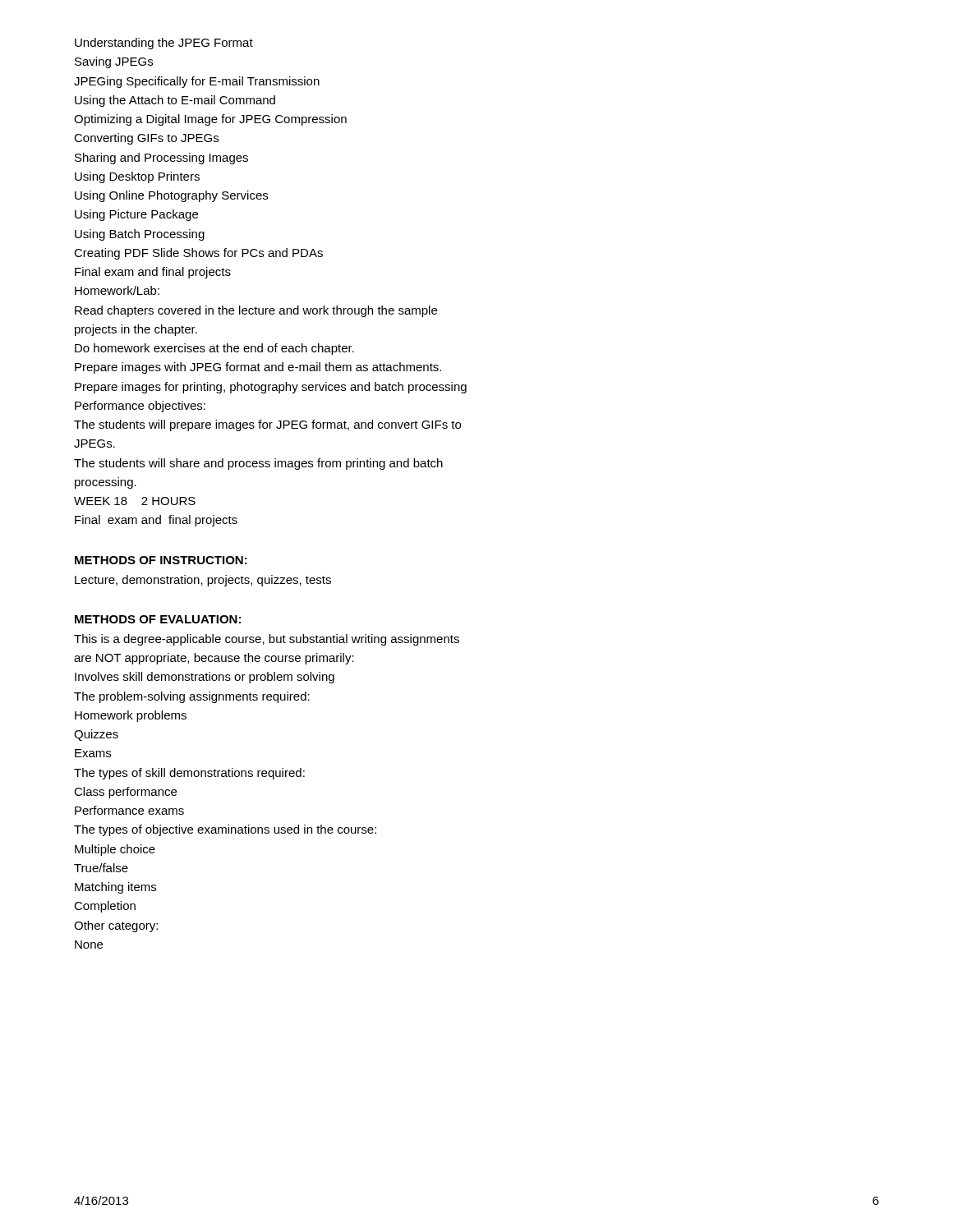Locate the region starting "Using the Attach"

[175, 100]
